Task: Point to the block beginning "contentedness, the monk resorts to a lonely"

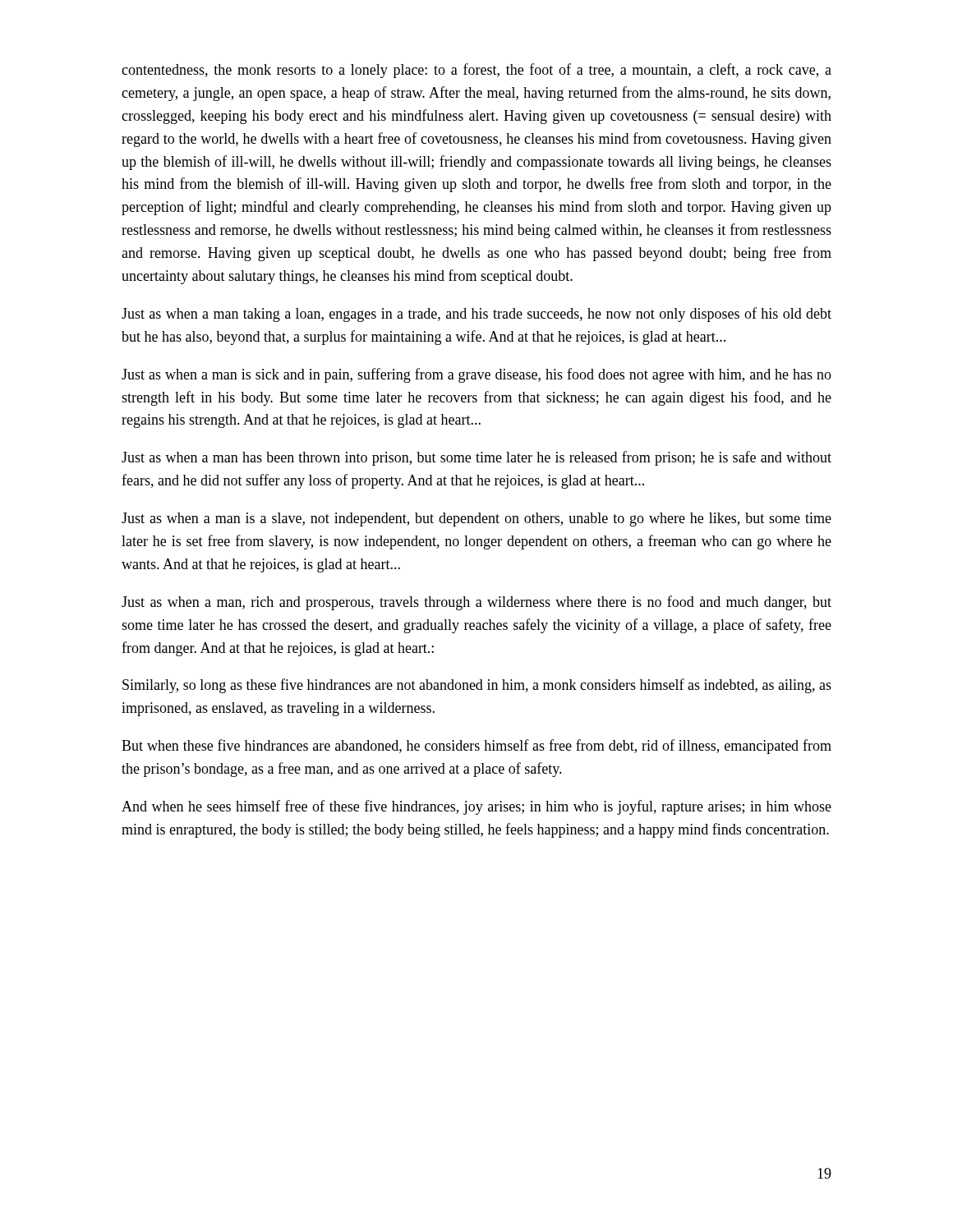Action: click(x=476, y=173)
